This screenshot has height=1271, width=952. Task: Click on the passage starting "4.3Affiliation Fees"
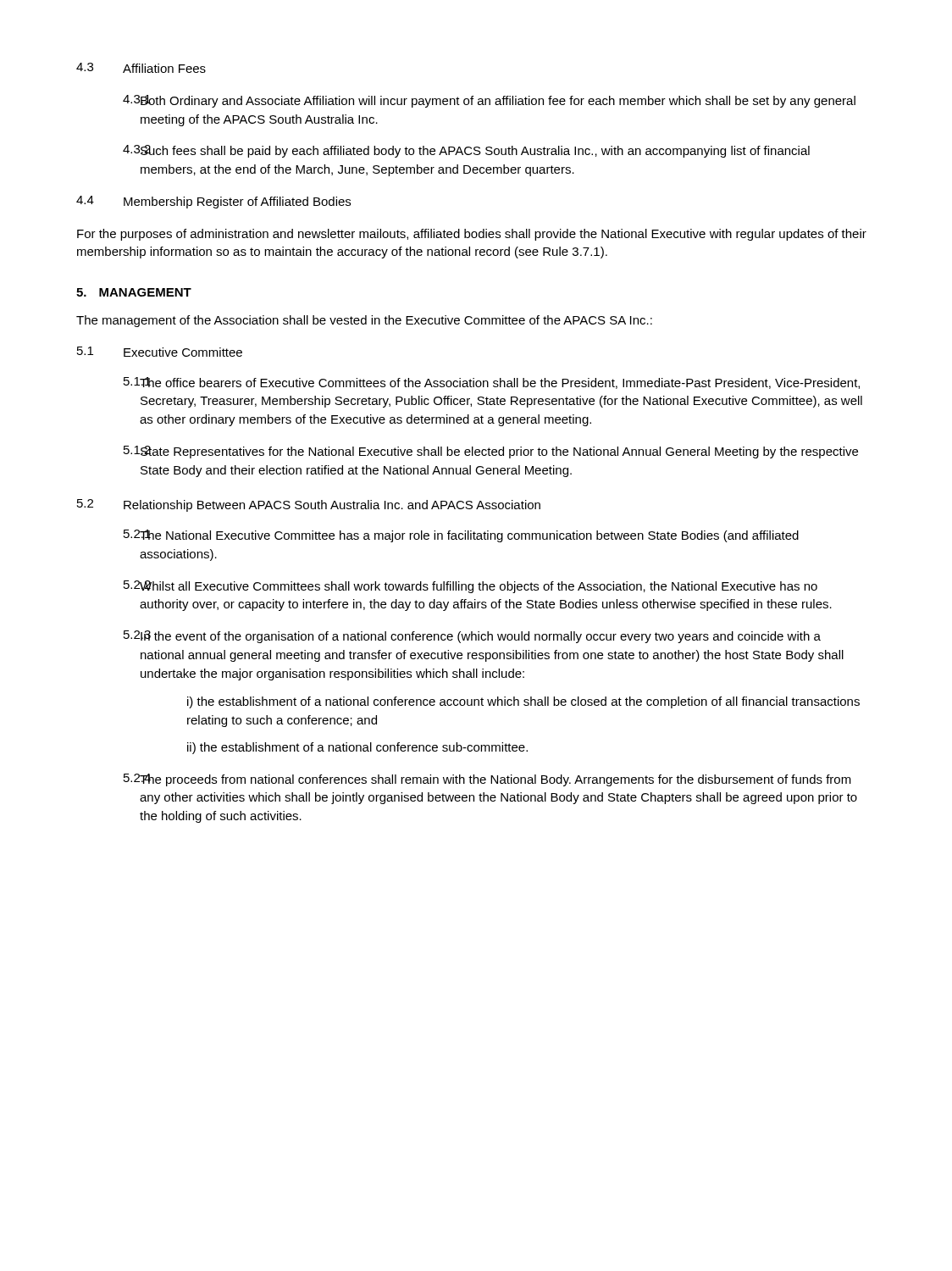point(141,68)
